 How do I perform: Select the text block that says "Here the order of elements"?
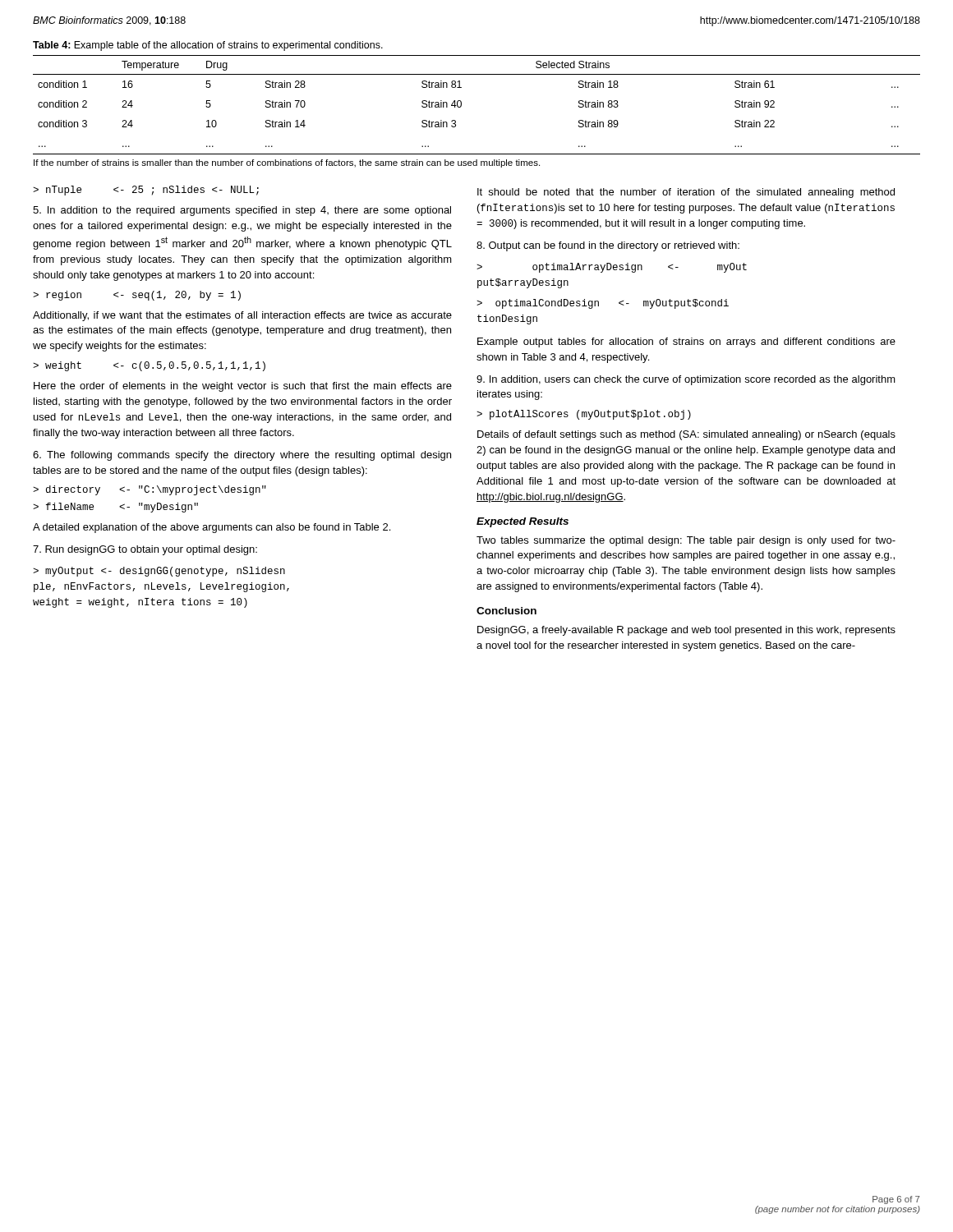pyautogui.click(x=242, y=409)
